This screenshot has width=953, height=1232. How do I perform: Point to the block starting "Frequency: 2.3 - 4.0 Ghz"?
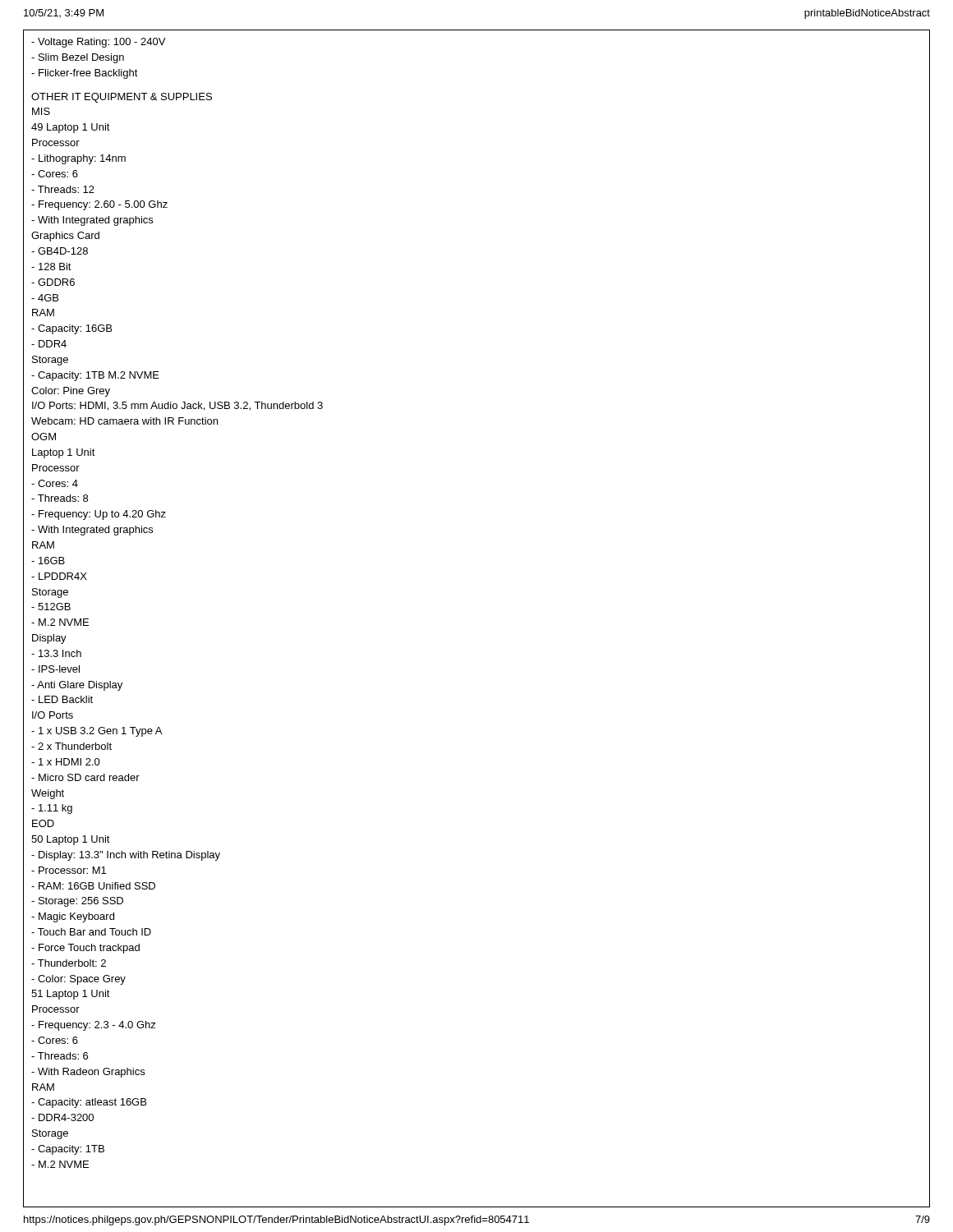click(94, 1026)
